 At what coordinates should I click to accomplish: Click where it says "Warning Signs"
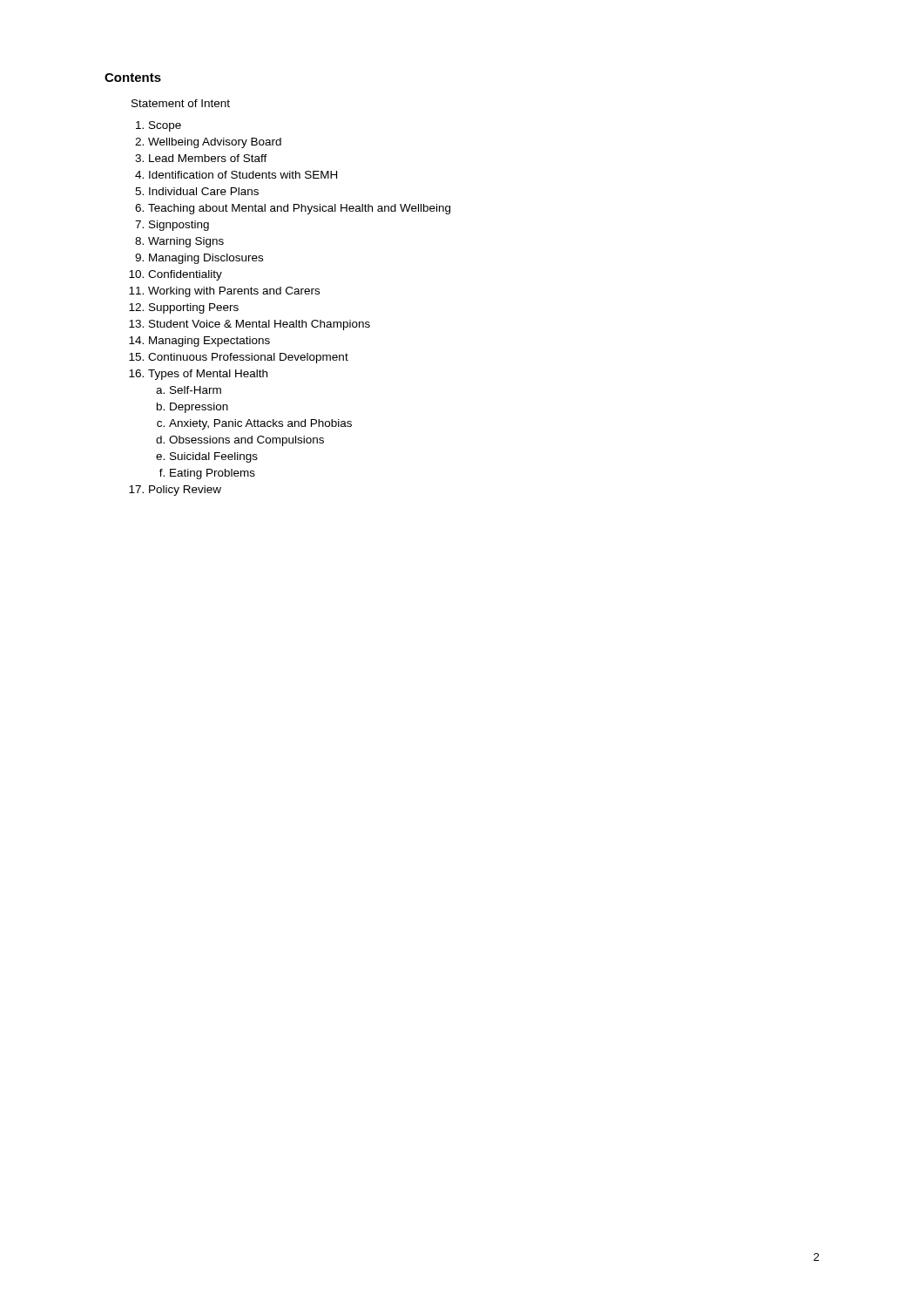186,241
